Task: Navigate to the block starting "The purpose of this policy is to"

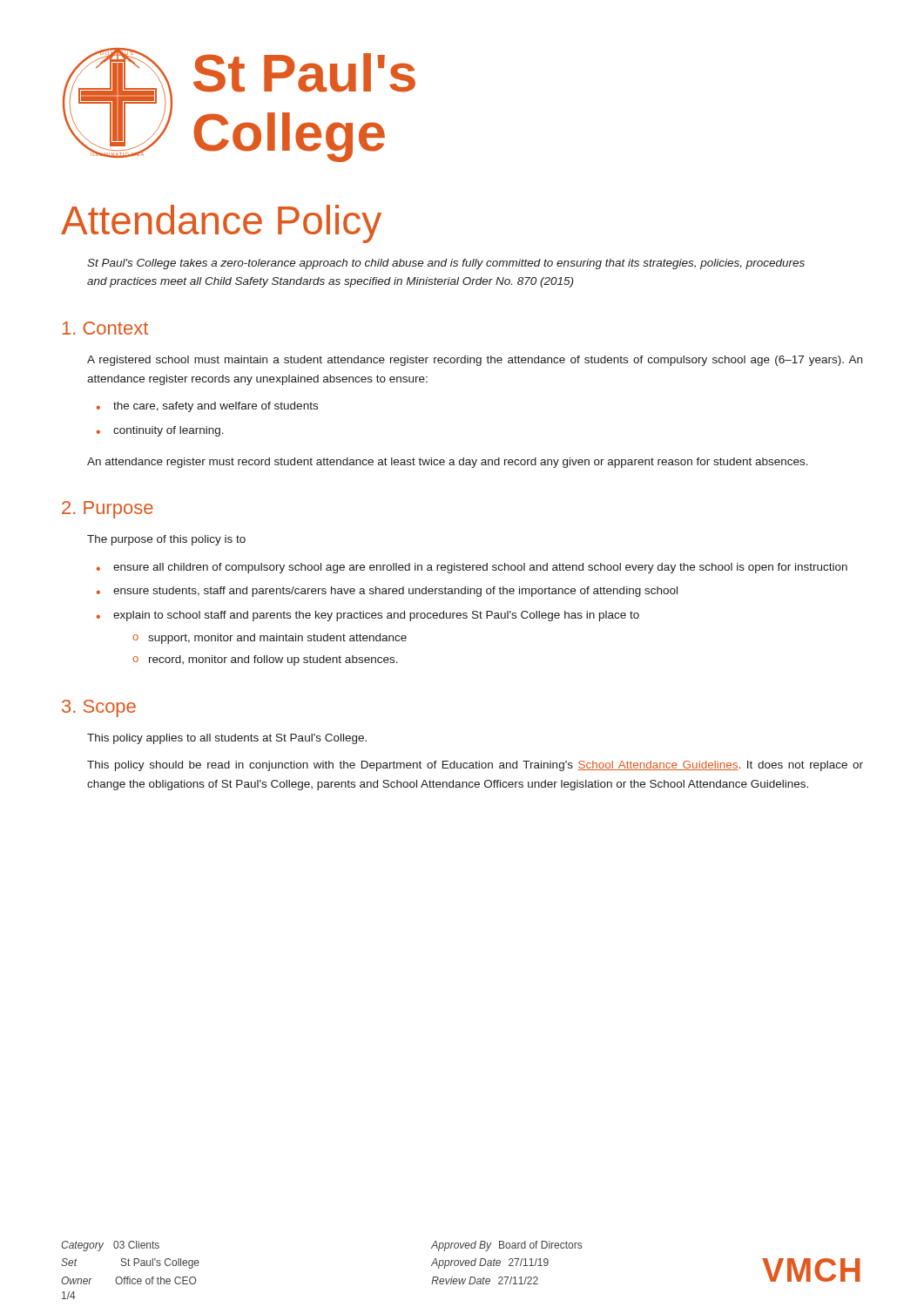Action: pos(167,539)
